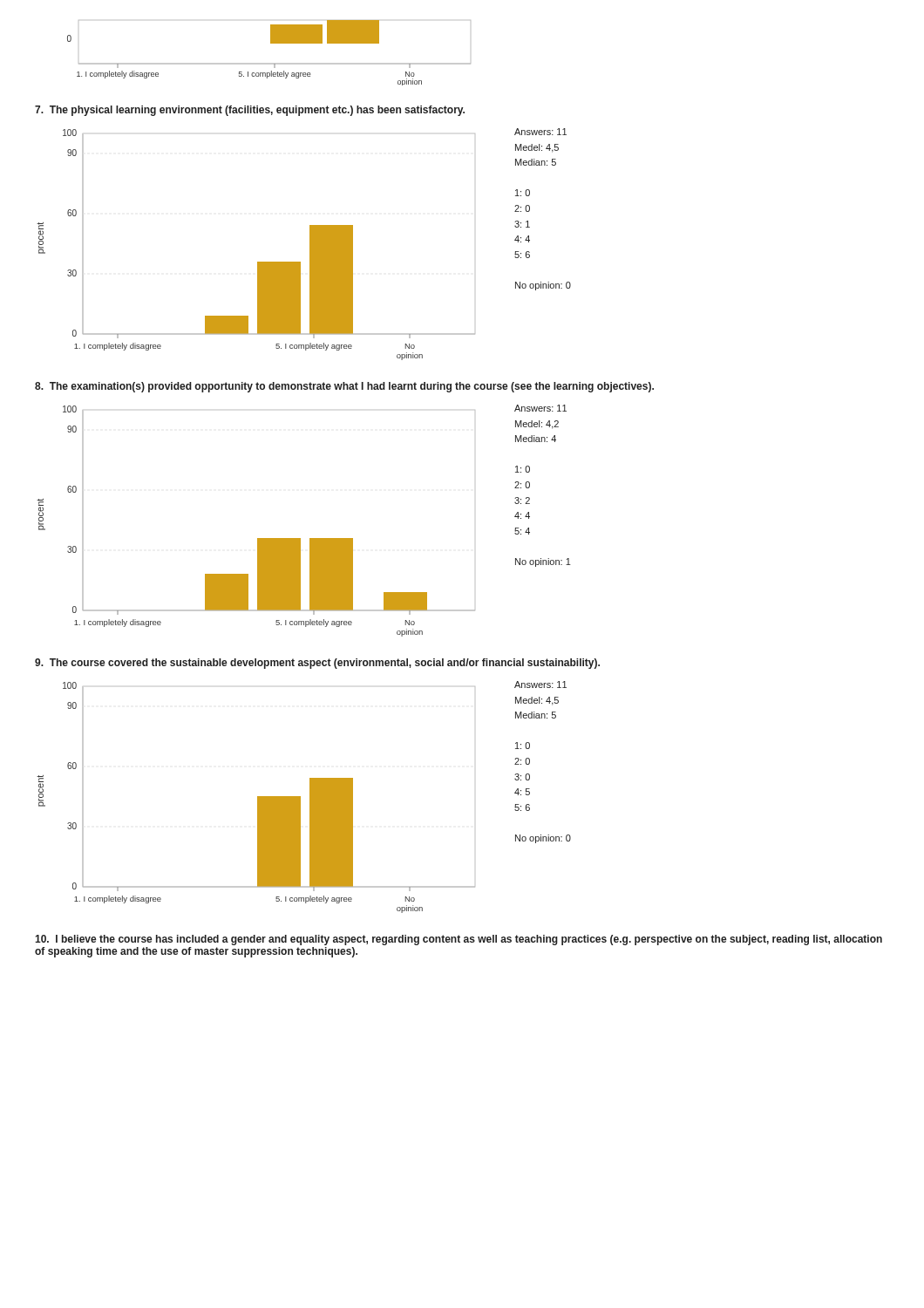Where is the section header that starts "7. The physical"?

(x=250, y=110)
